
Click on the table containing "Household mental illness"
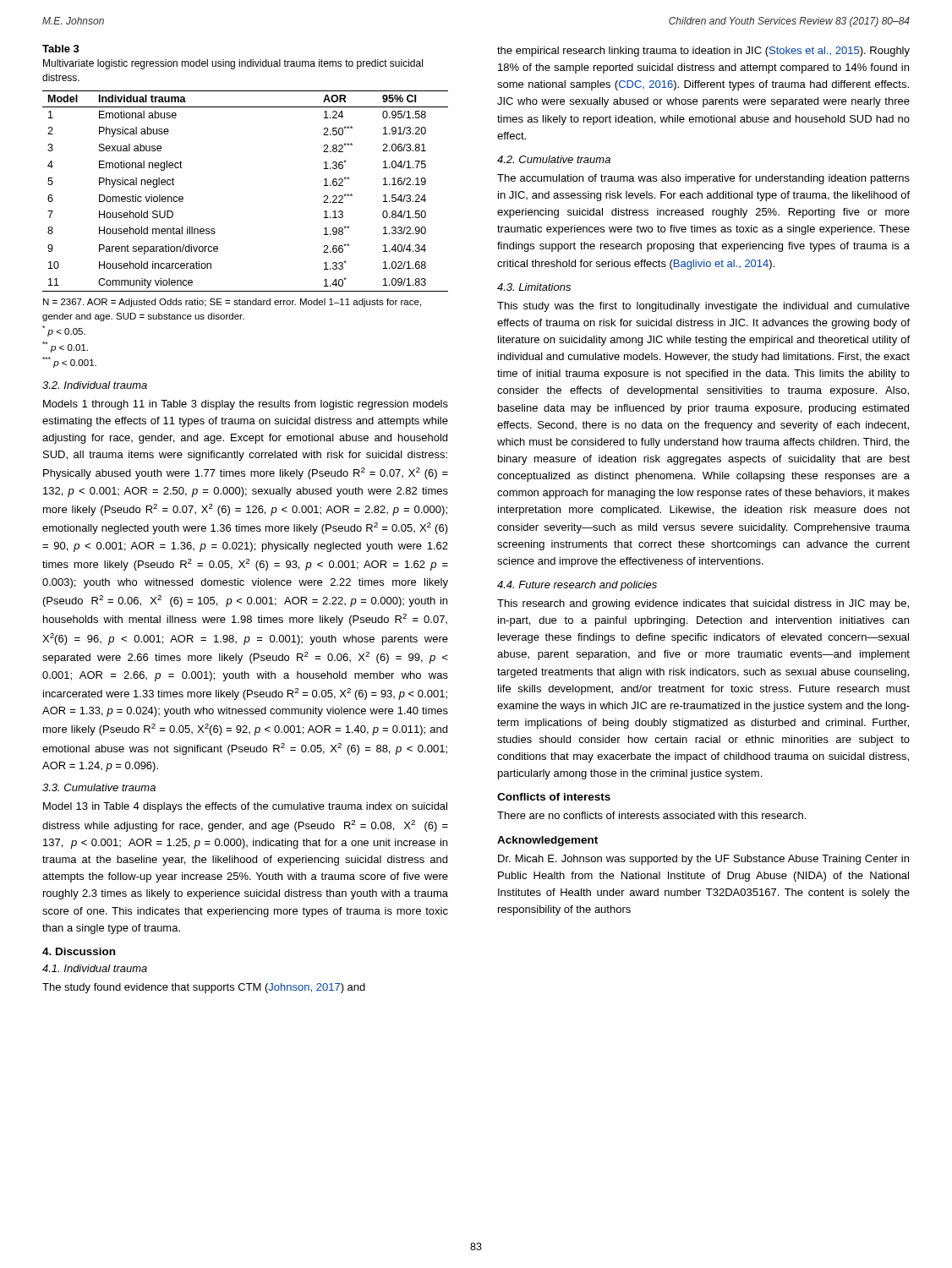[x=245, y=191]
